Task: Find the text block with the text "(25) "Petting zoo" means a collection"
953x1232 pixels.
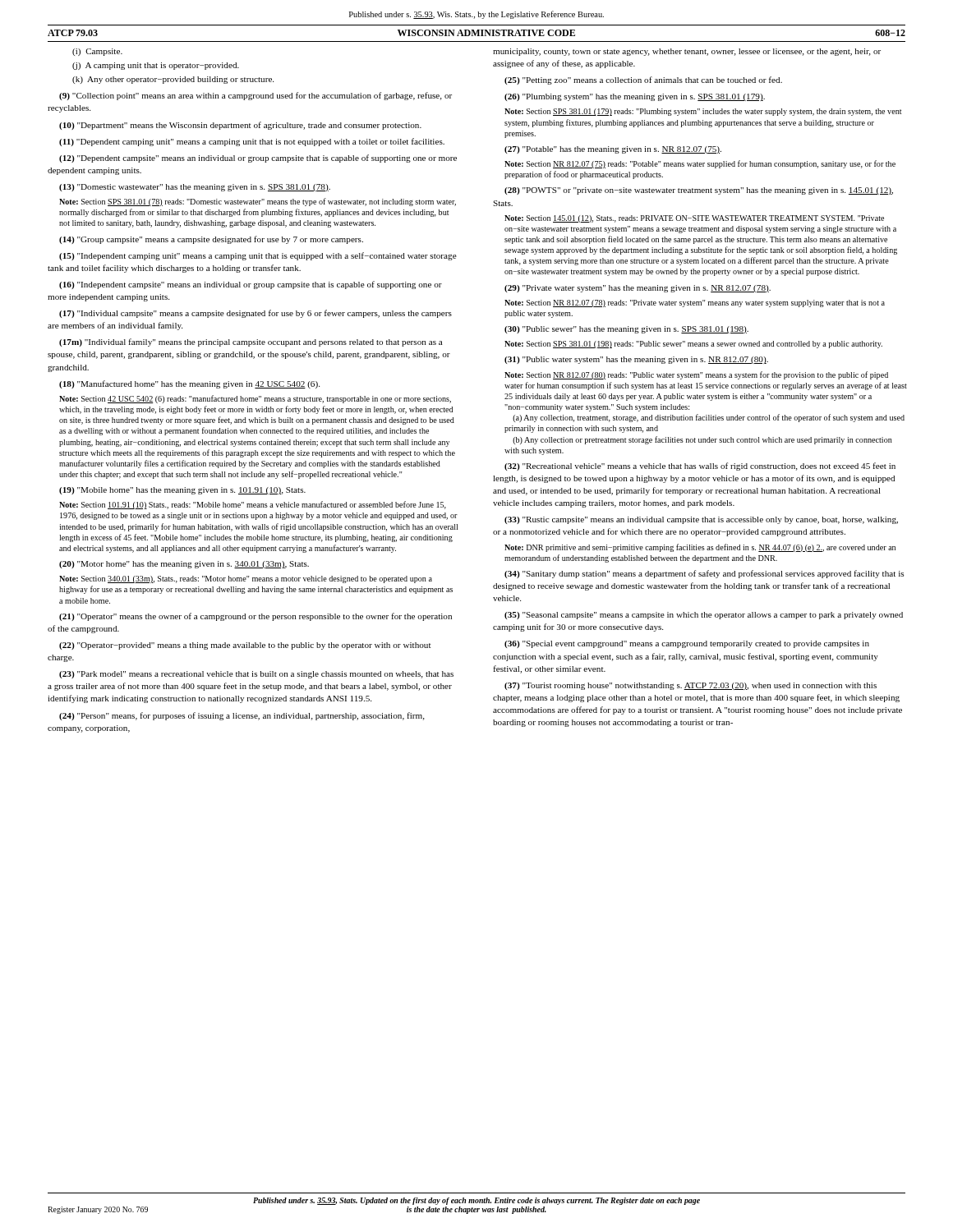Action: (x=700, y=80)
